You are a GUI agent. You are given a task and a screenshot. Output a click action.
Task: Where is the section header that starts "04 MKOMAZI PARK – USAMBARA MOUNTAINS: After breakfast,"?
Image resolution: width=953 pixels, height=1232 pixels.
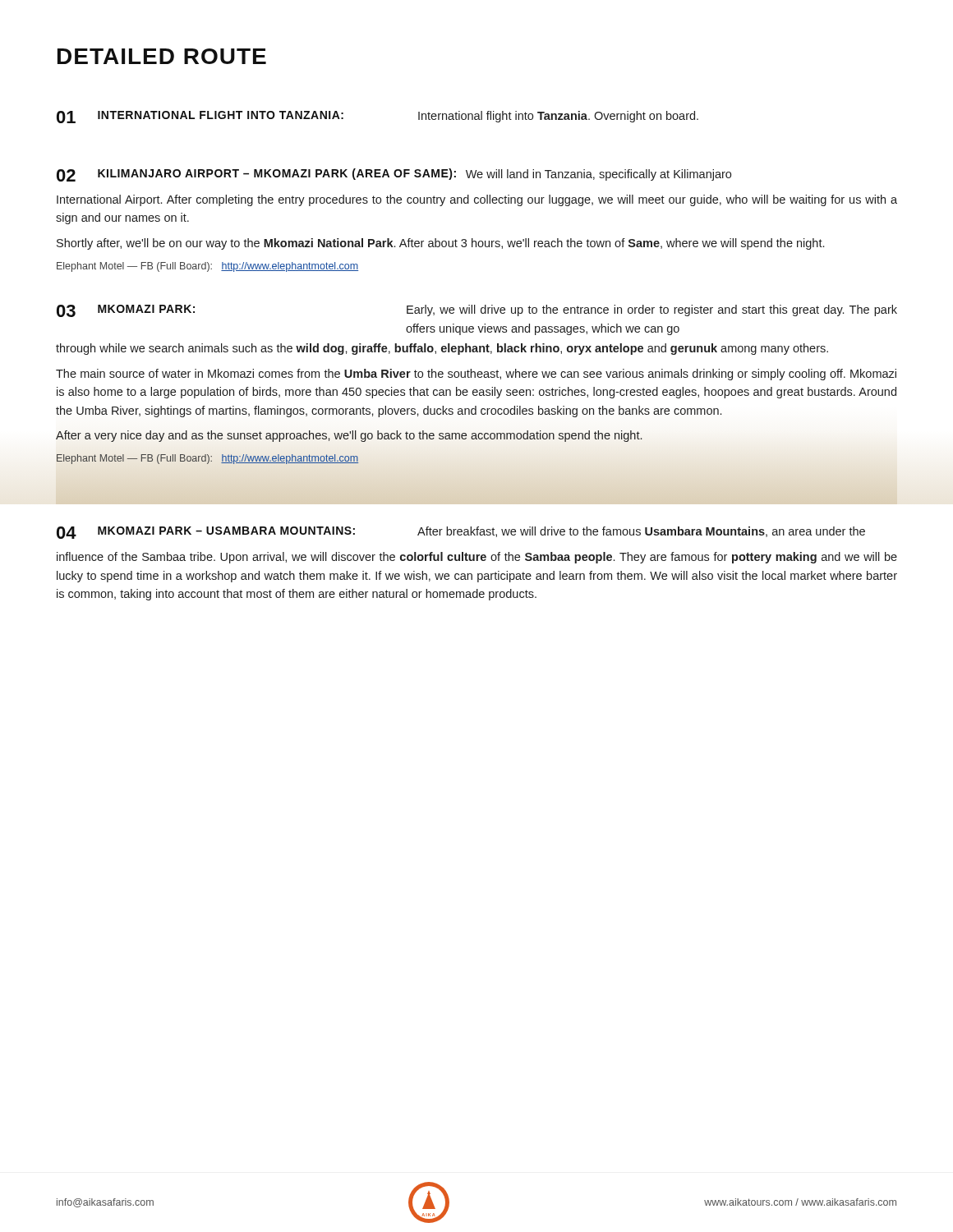tap(476, 533)
